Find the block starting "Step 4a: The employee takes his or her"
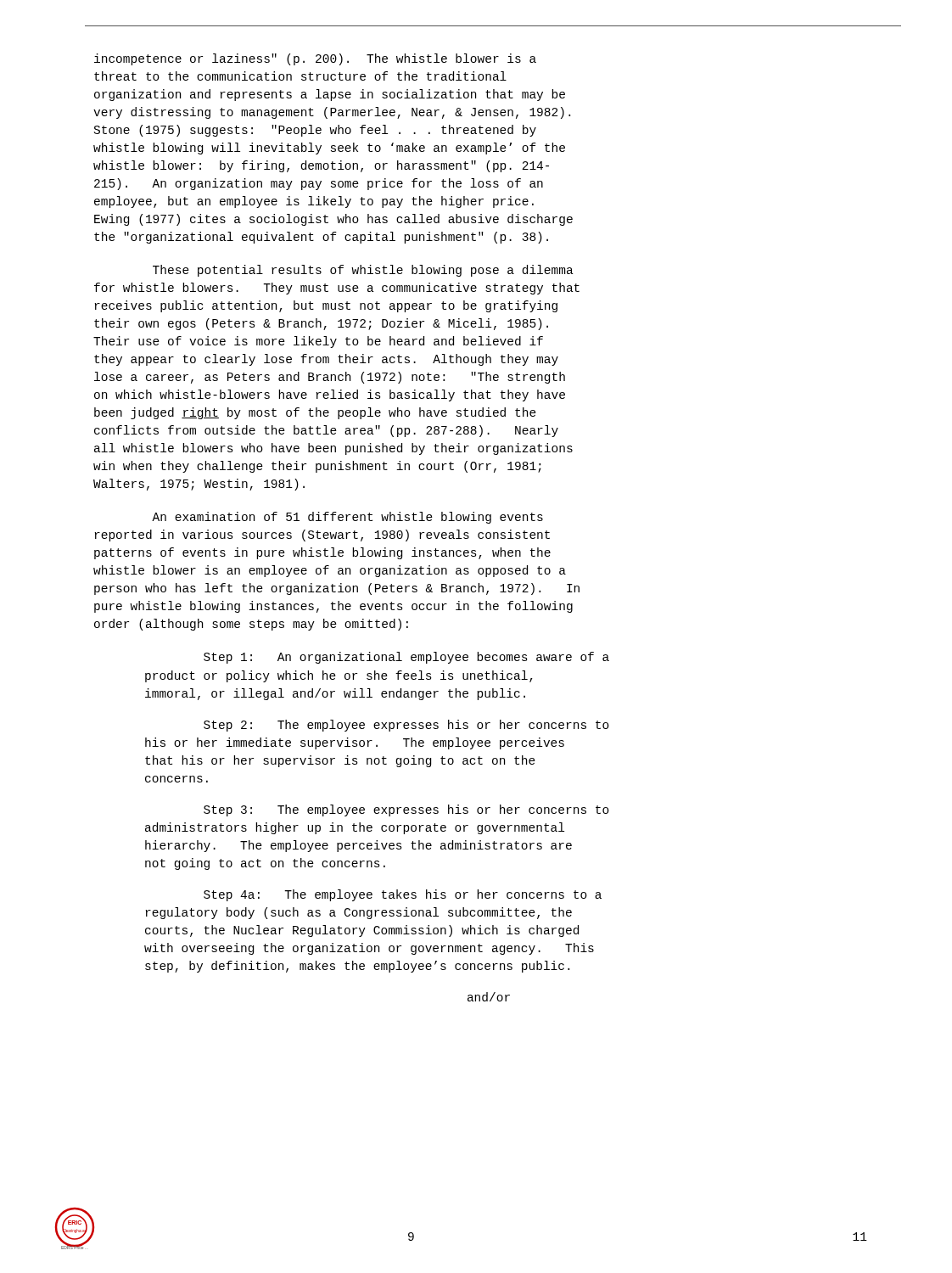Viewport: 952px width, 1273px height. [373, 931]
